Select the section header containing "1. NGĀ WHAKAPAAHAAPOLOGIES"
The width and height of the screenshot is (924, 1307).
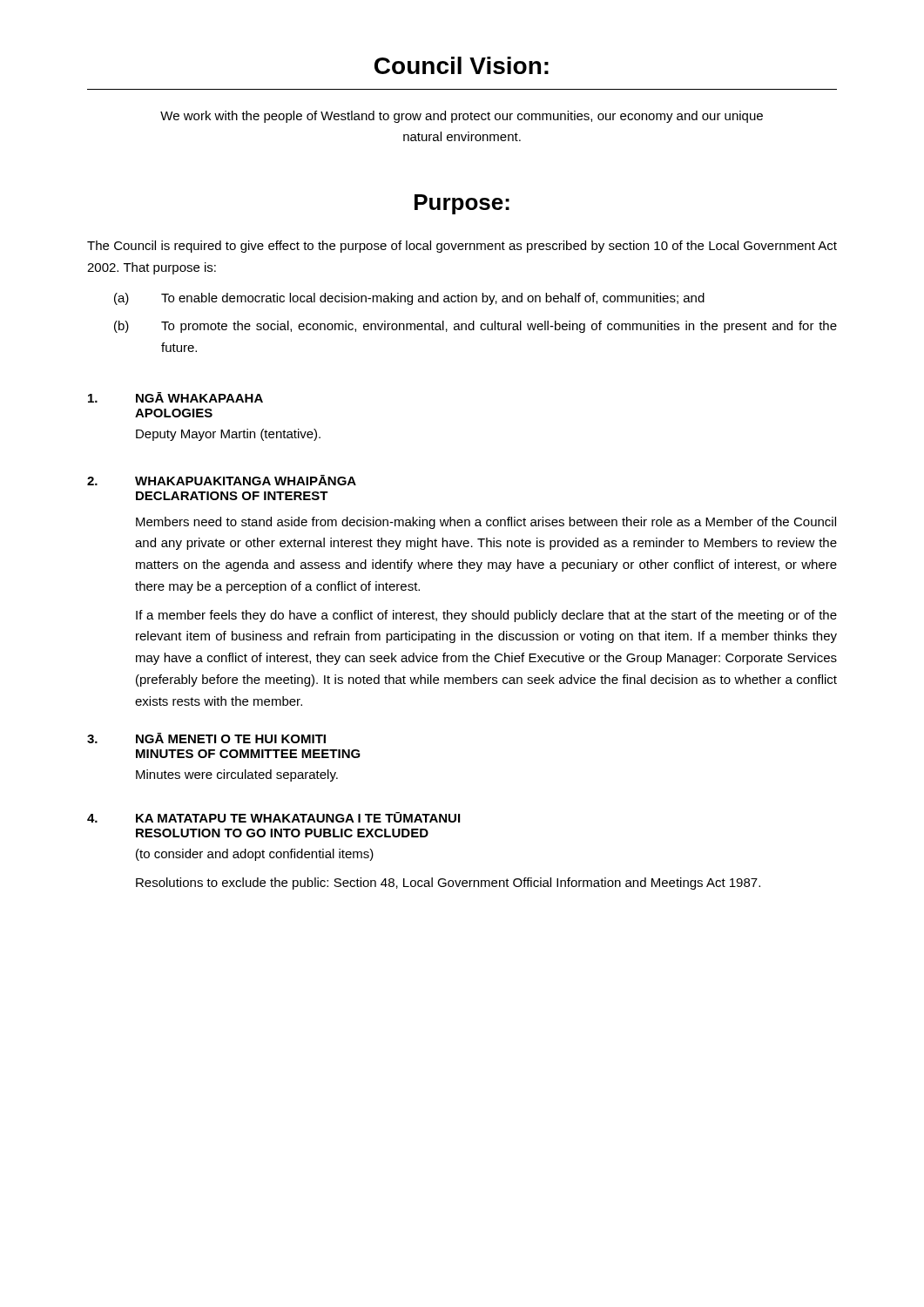tap(175, 405)
